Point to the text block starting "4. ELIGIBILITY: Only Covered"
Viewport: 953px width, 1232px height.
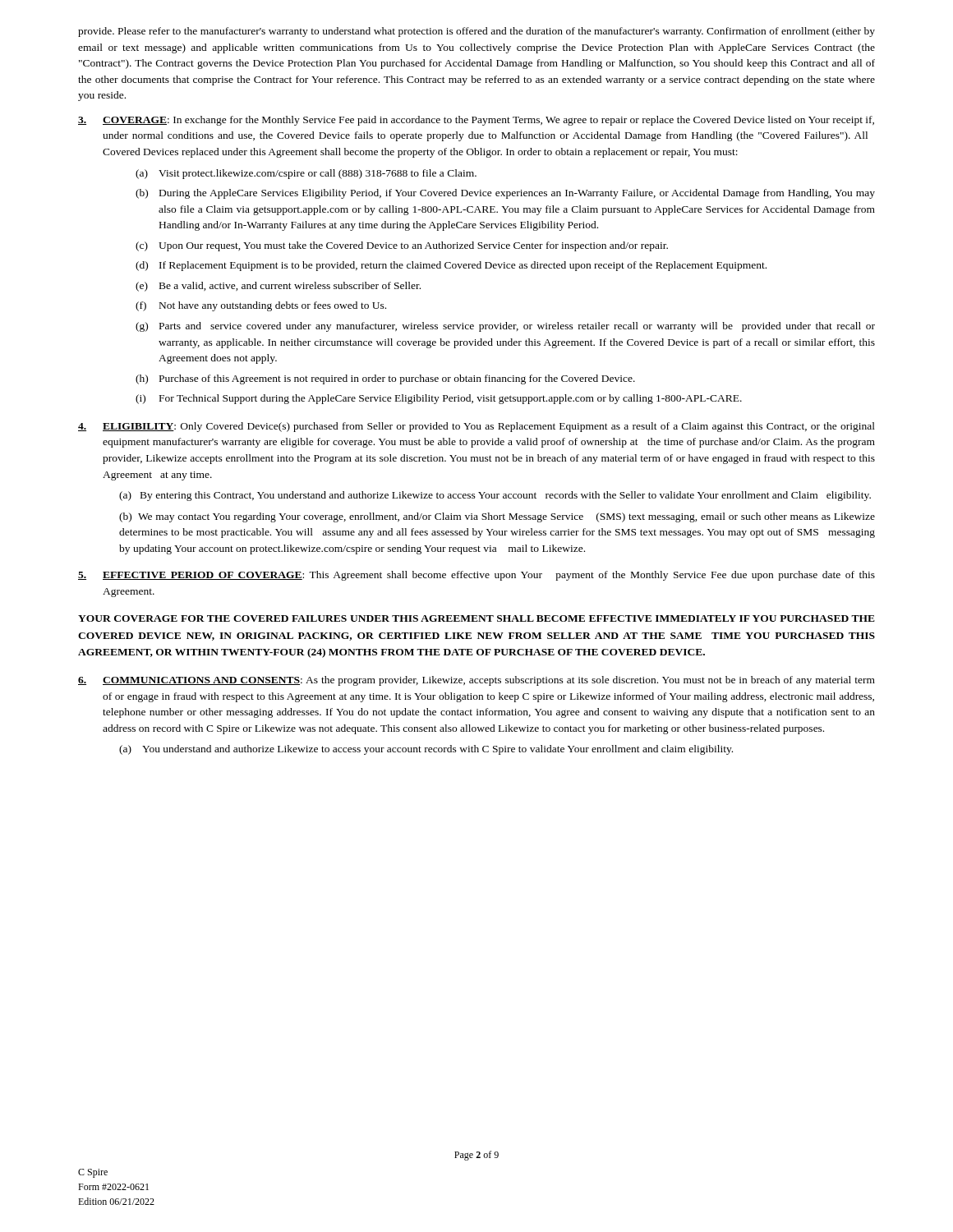[476, 489]
